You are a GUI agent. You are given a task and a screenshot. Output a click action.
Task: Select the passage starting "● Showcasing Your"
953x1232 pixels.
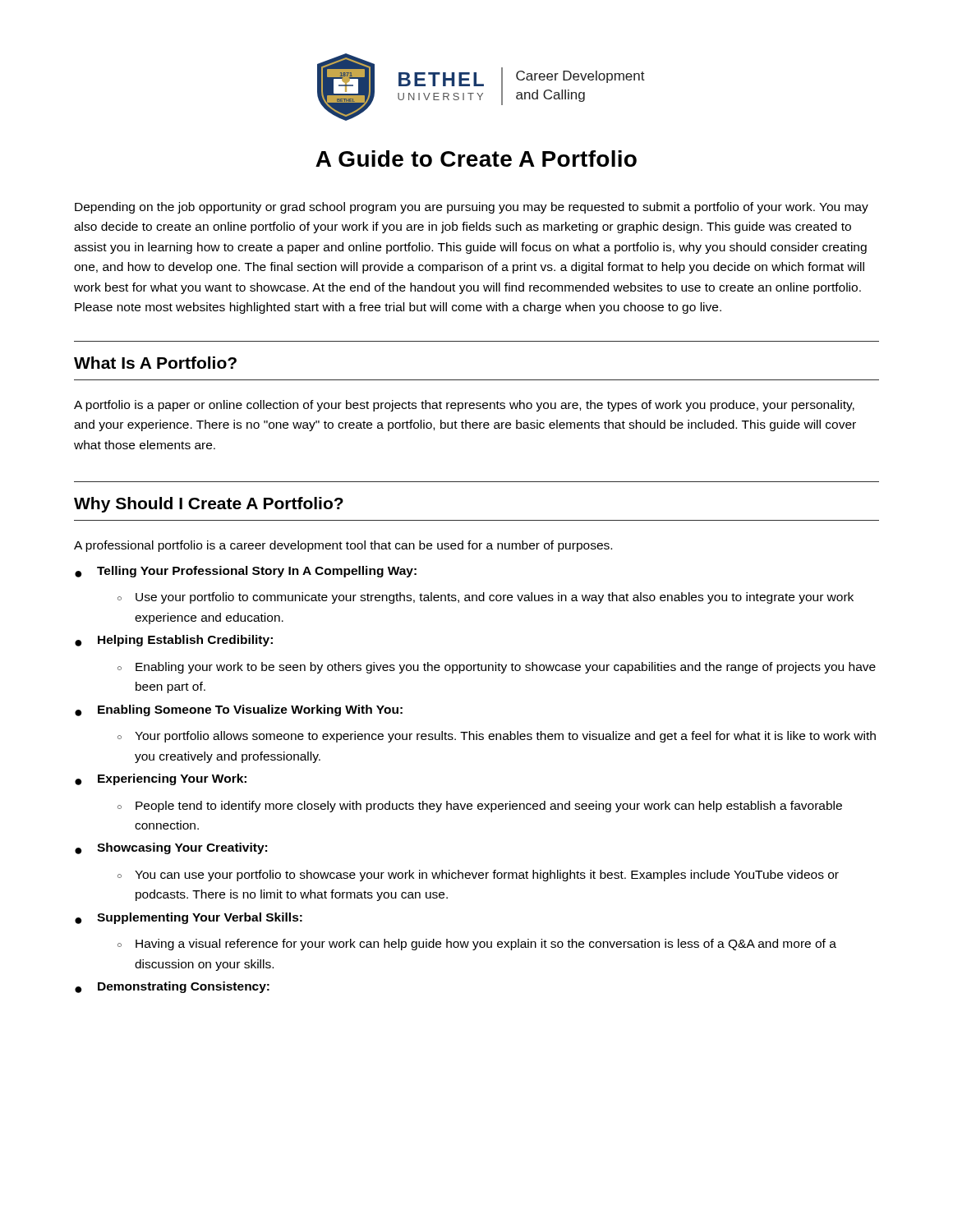click(x=171, y=848)
